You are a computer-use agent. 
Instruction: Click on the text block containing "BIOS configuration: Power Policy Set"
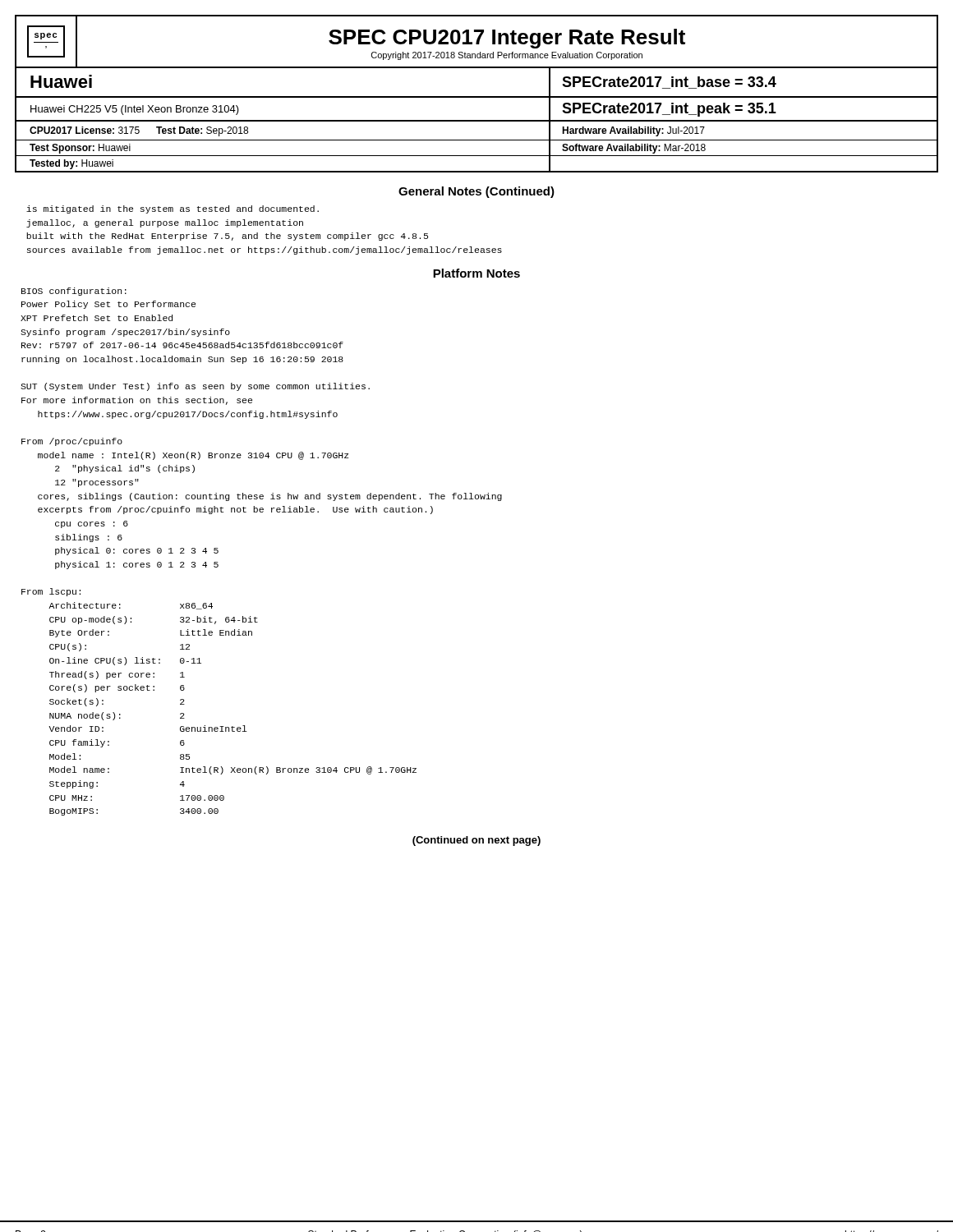(x=74, y=292)
